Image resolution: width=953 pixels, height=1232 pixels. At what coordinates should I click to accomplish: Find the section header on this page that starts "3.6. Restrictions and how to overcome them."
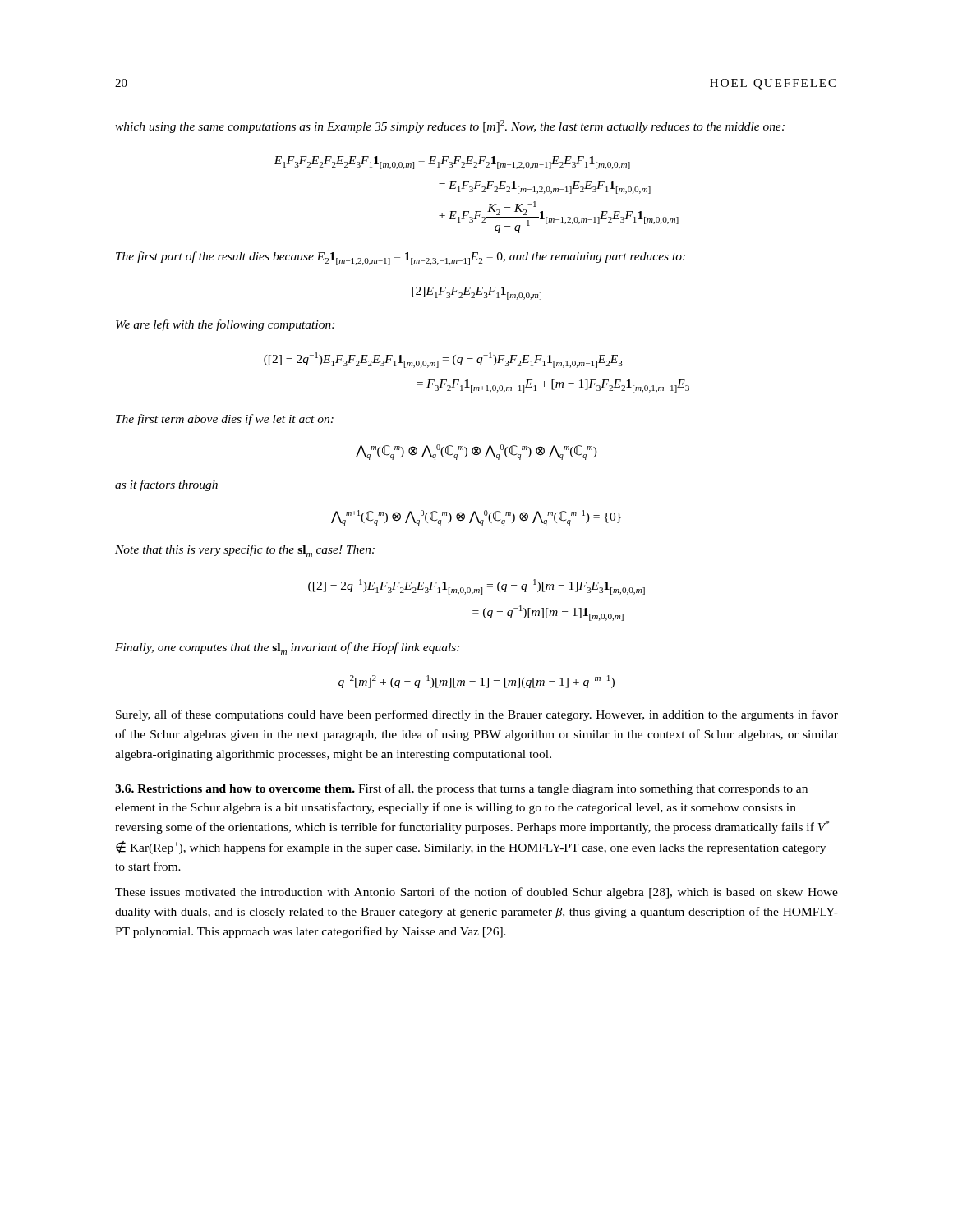tap(476, 827)
